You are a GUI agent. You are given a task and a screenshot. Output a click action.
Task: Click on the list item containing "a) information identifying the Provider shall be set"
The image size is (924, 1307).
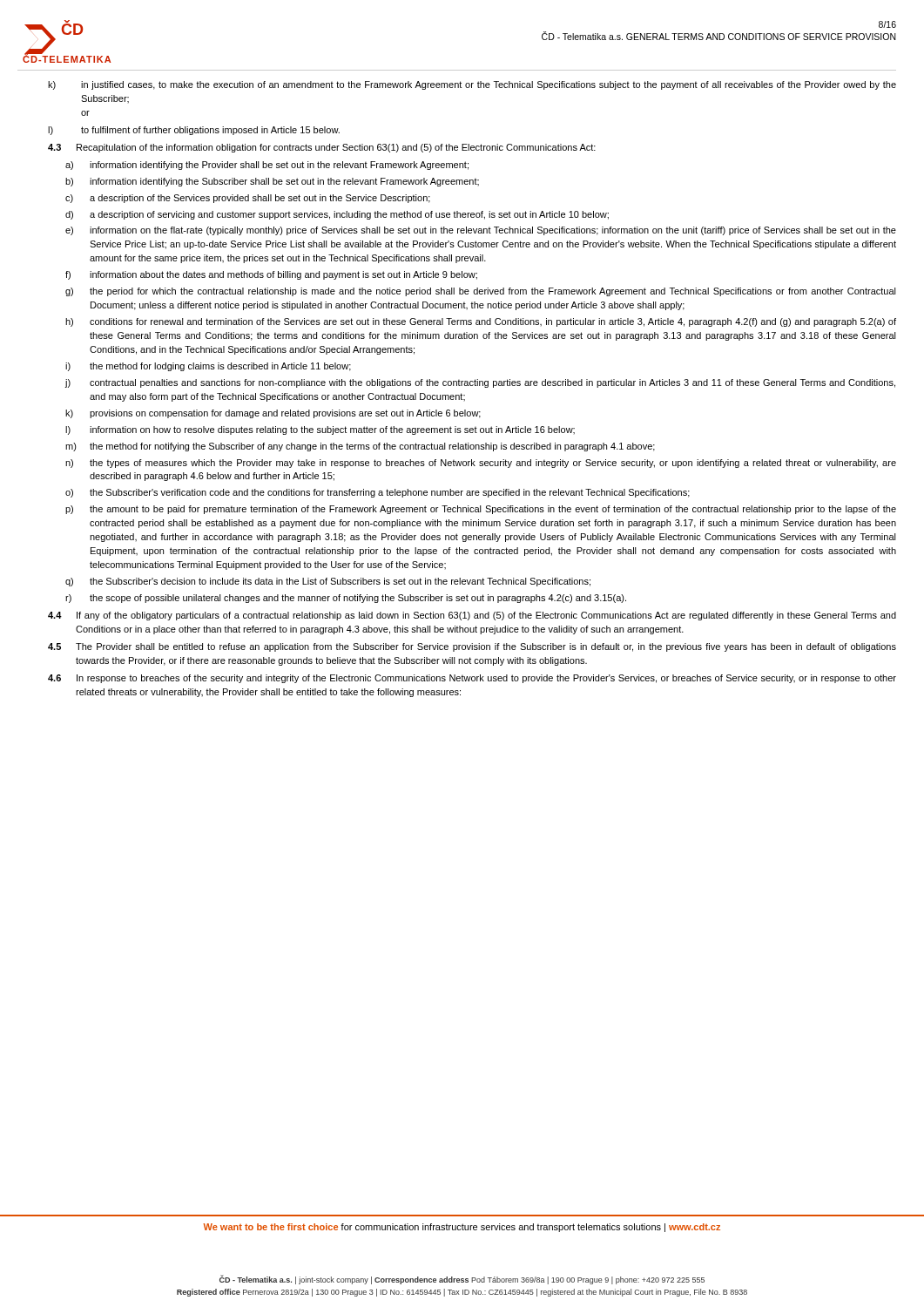pyautogui.click(x=267, y=166)
